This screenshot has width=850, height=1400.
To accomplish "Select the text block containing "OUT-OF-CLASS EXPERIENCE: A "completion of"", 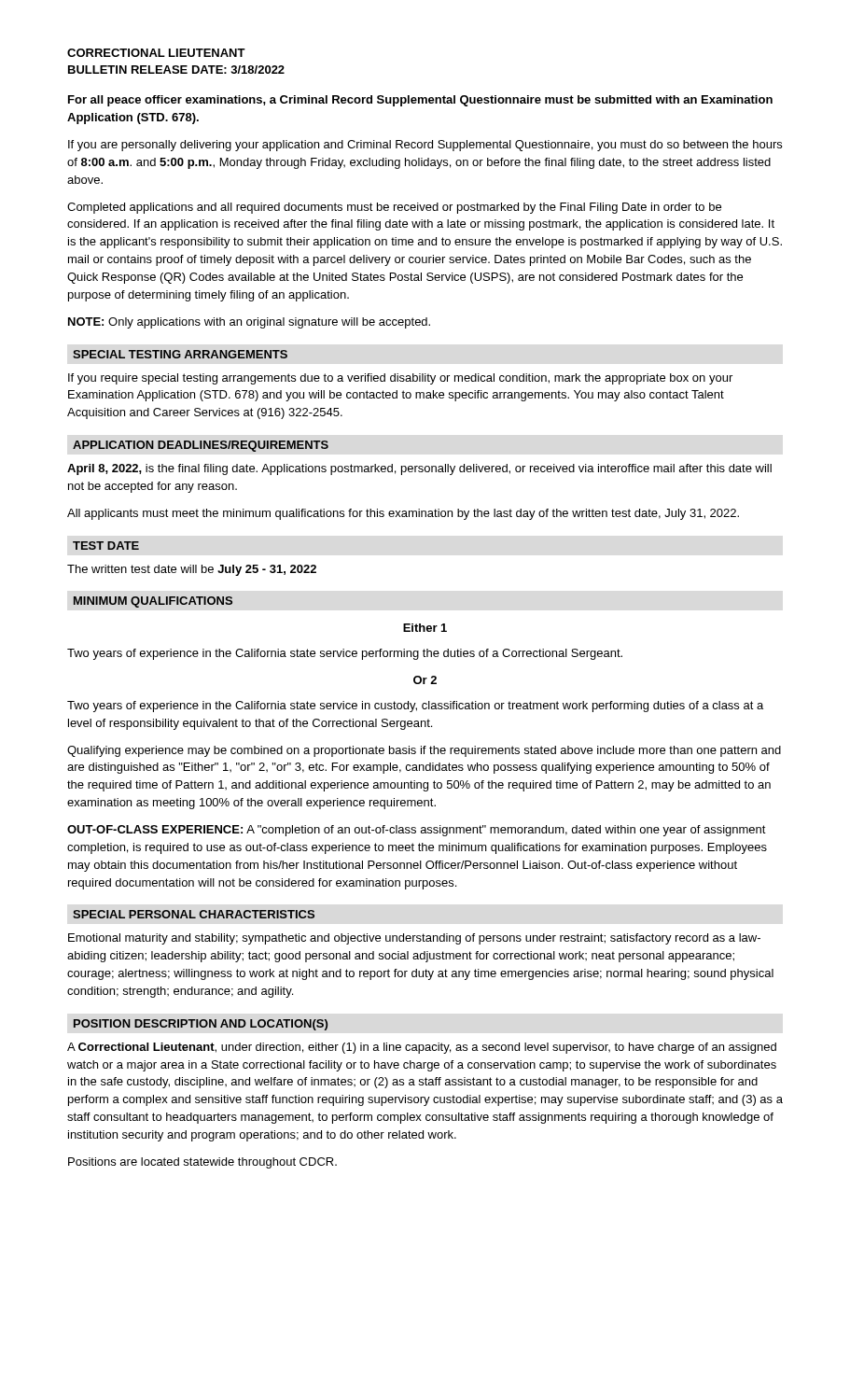I will [417, 856].
